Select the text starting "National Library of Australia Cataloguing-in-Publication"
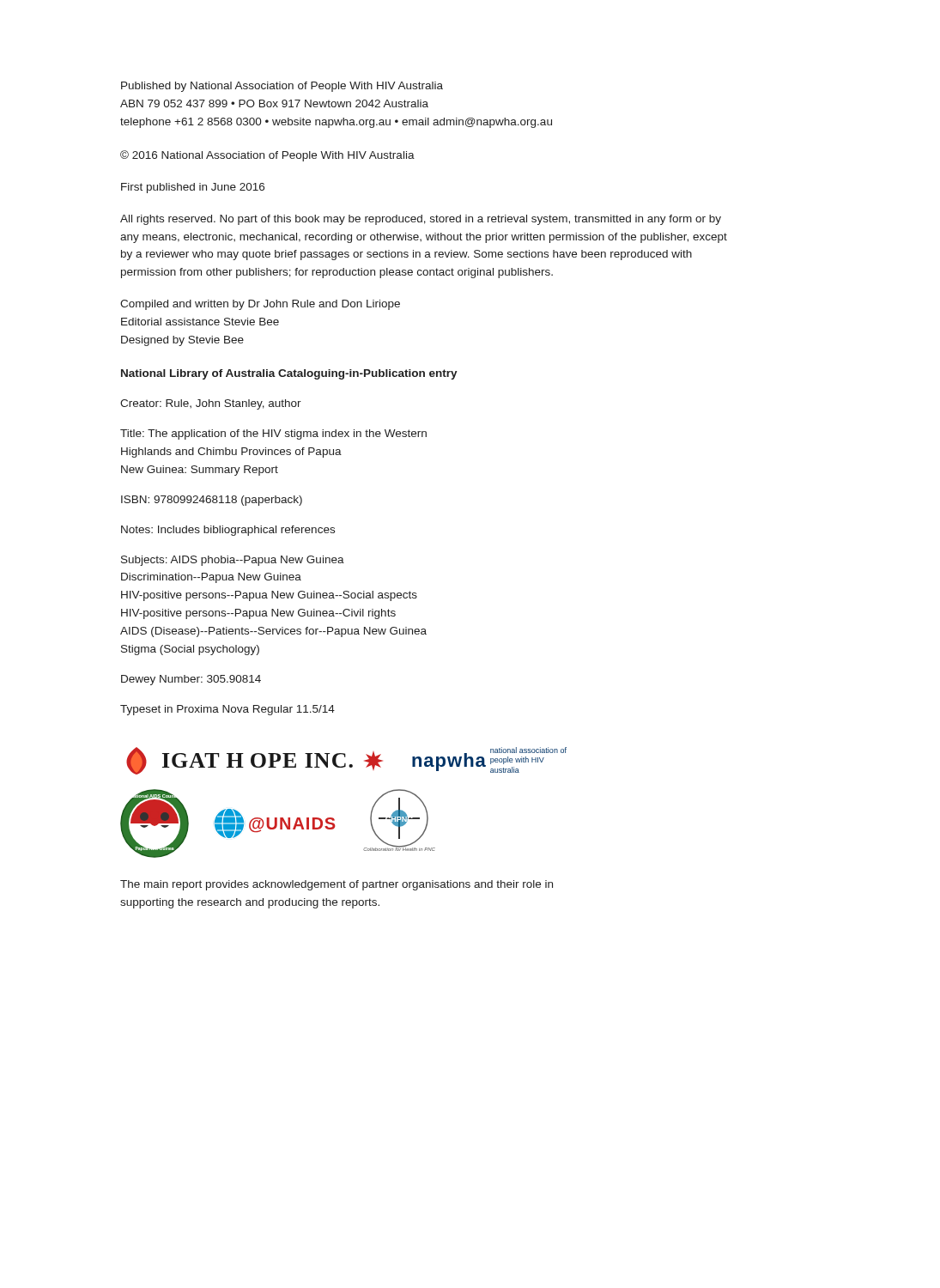 pos(429,374)
